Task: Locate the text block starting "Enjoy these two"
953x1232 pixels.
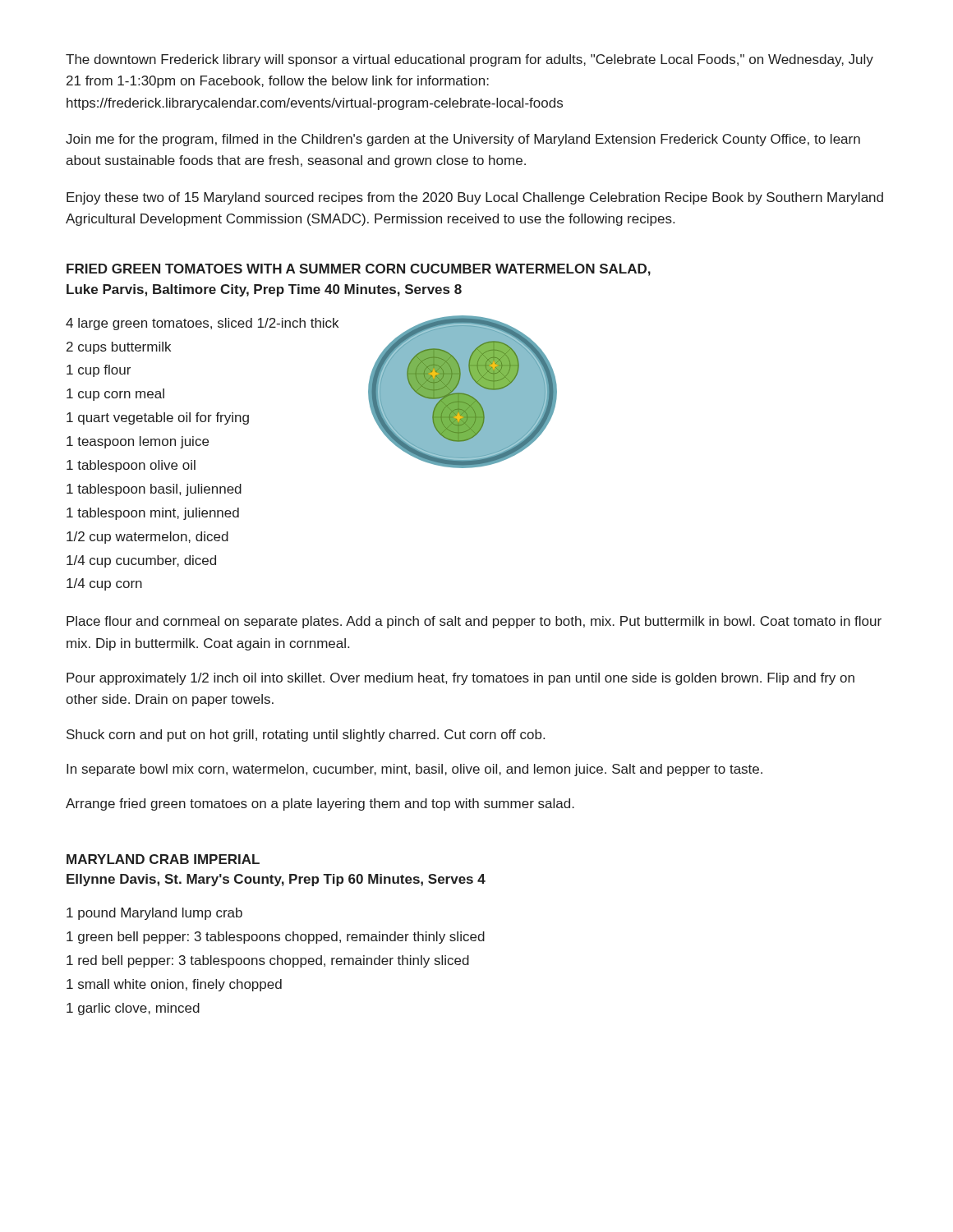Action: point(475,208)
